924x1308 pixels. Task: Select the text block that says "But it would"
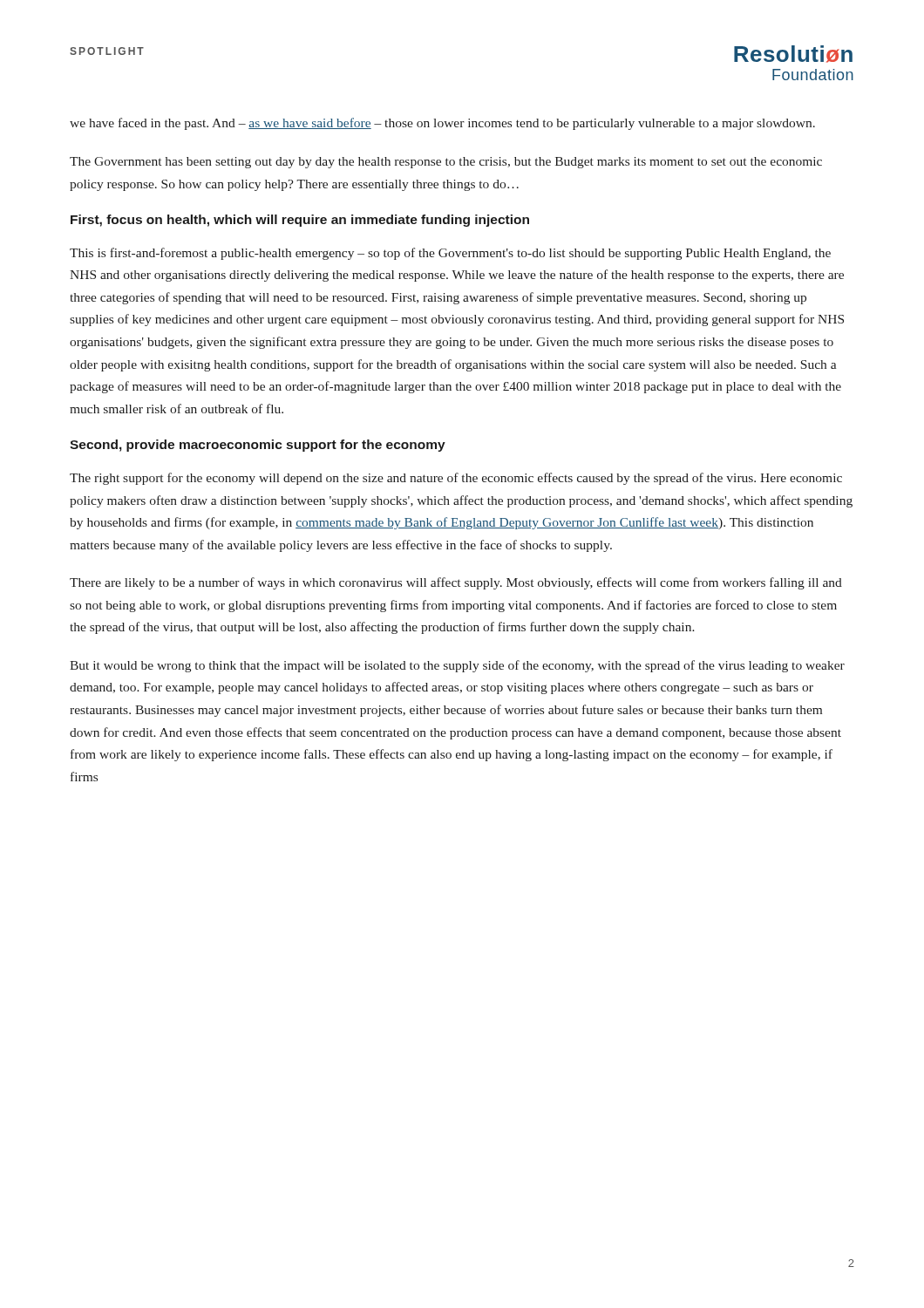tap(457, 721)
